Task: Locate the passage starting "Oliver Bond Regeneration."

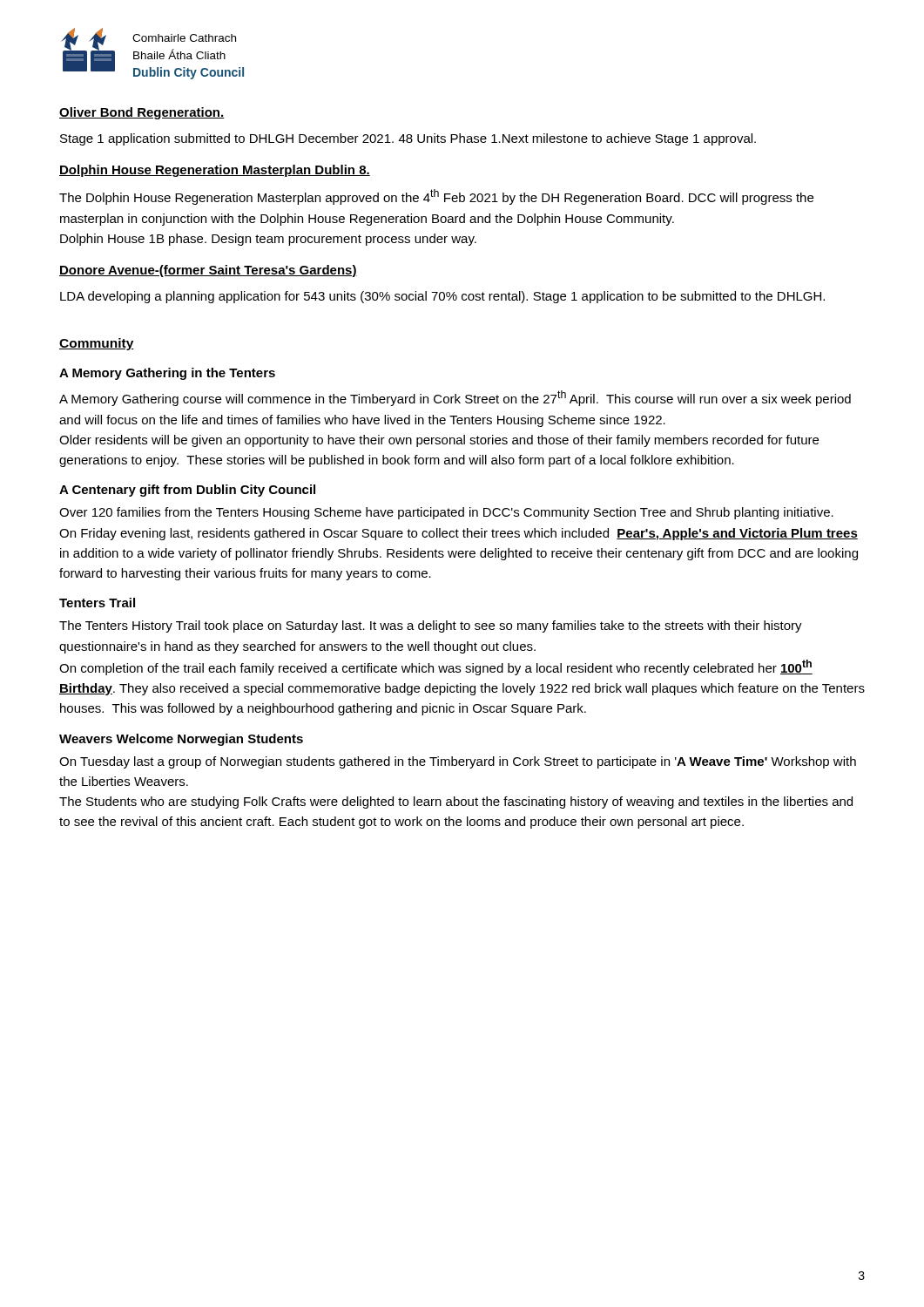Action: [x=142, y=112]
